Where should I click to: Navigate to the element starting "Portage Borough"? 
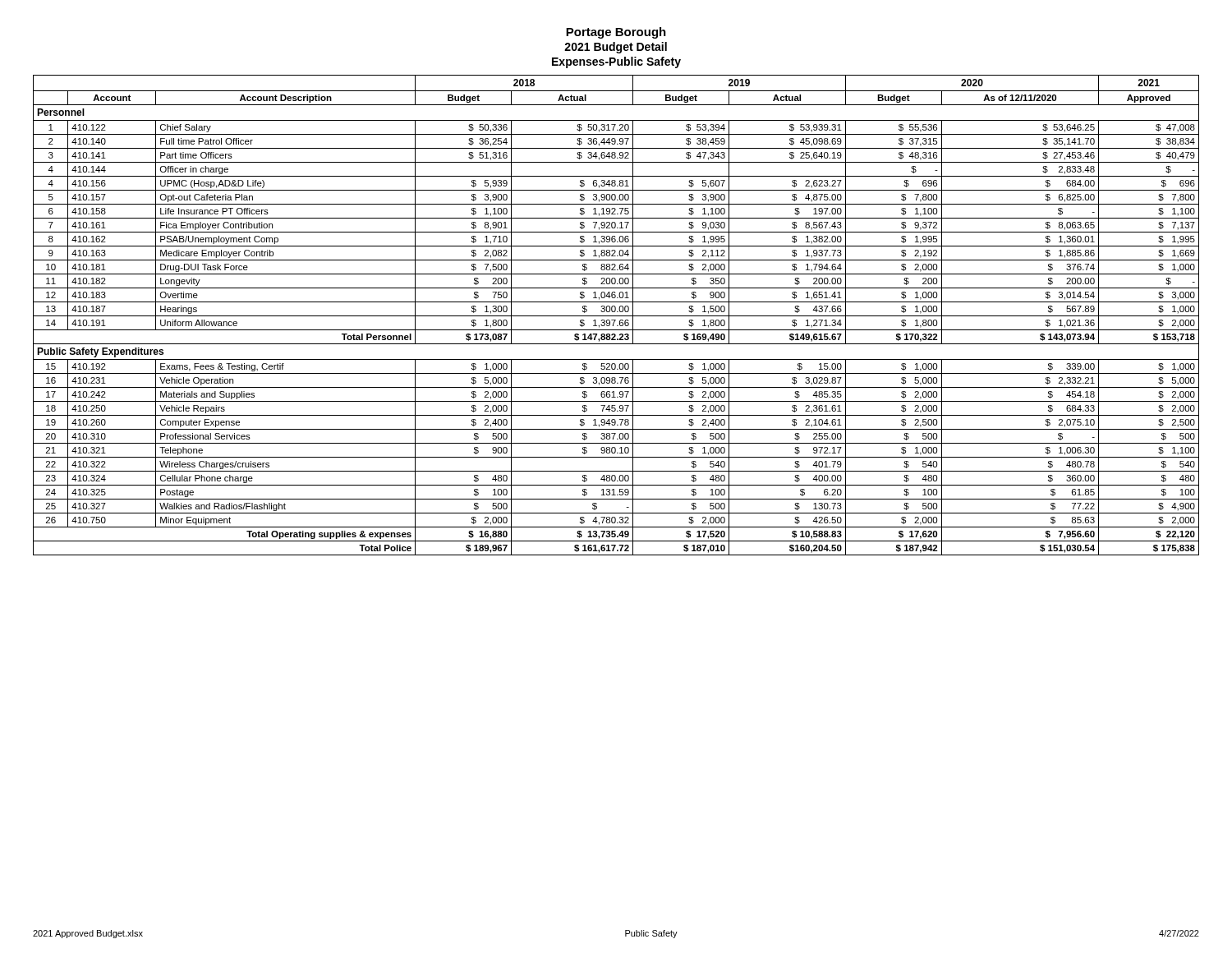click(616, 32)
